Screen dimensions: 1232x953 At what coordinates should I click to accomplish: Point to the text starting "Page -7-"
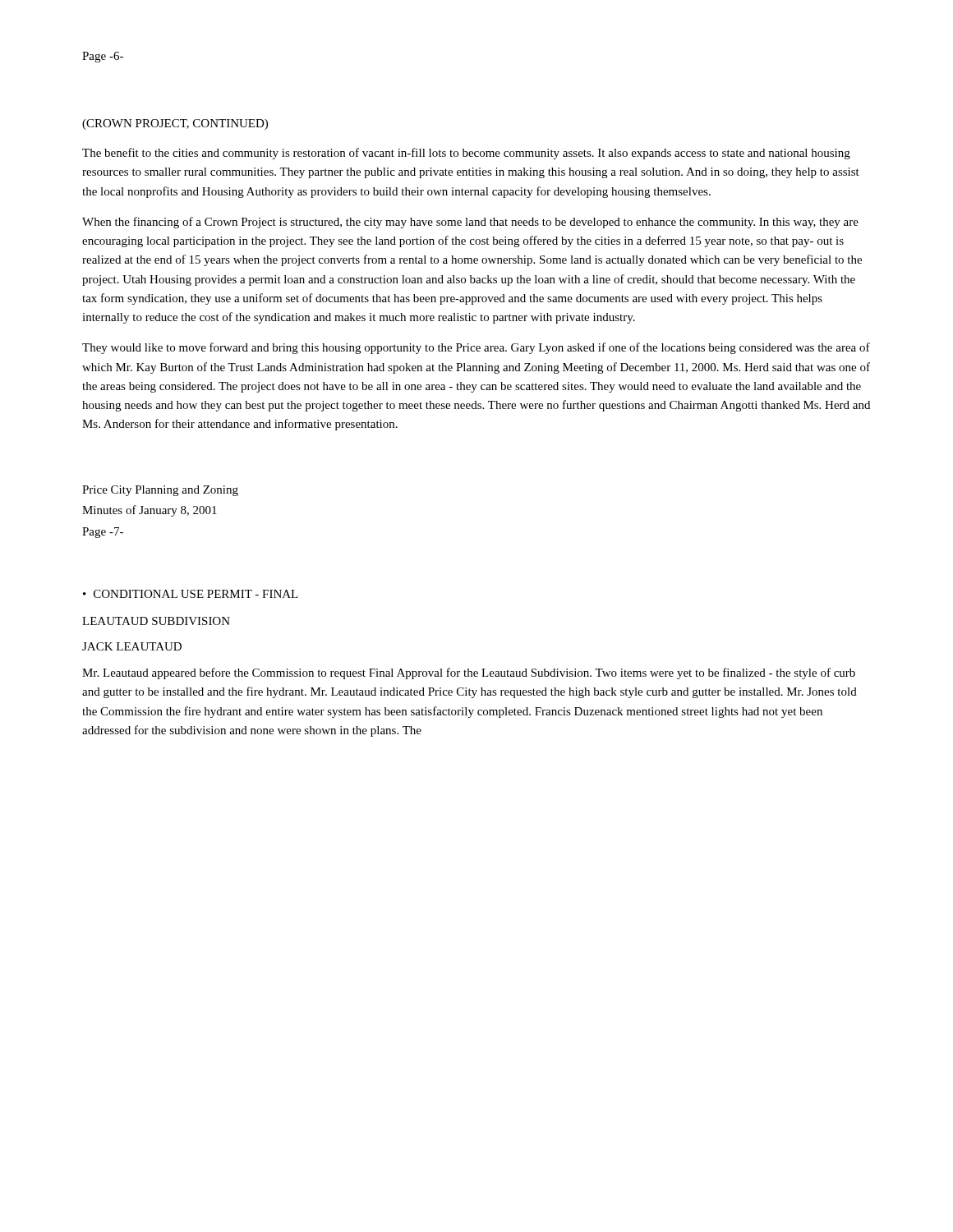(103, 531)
